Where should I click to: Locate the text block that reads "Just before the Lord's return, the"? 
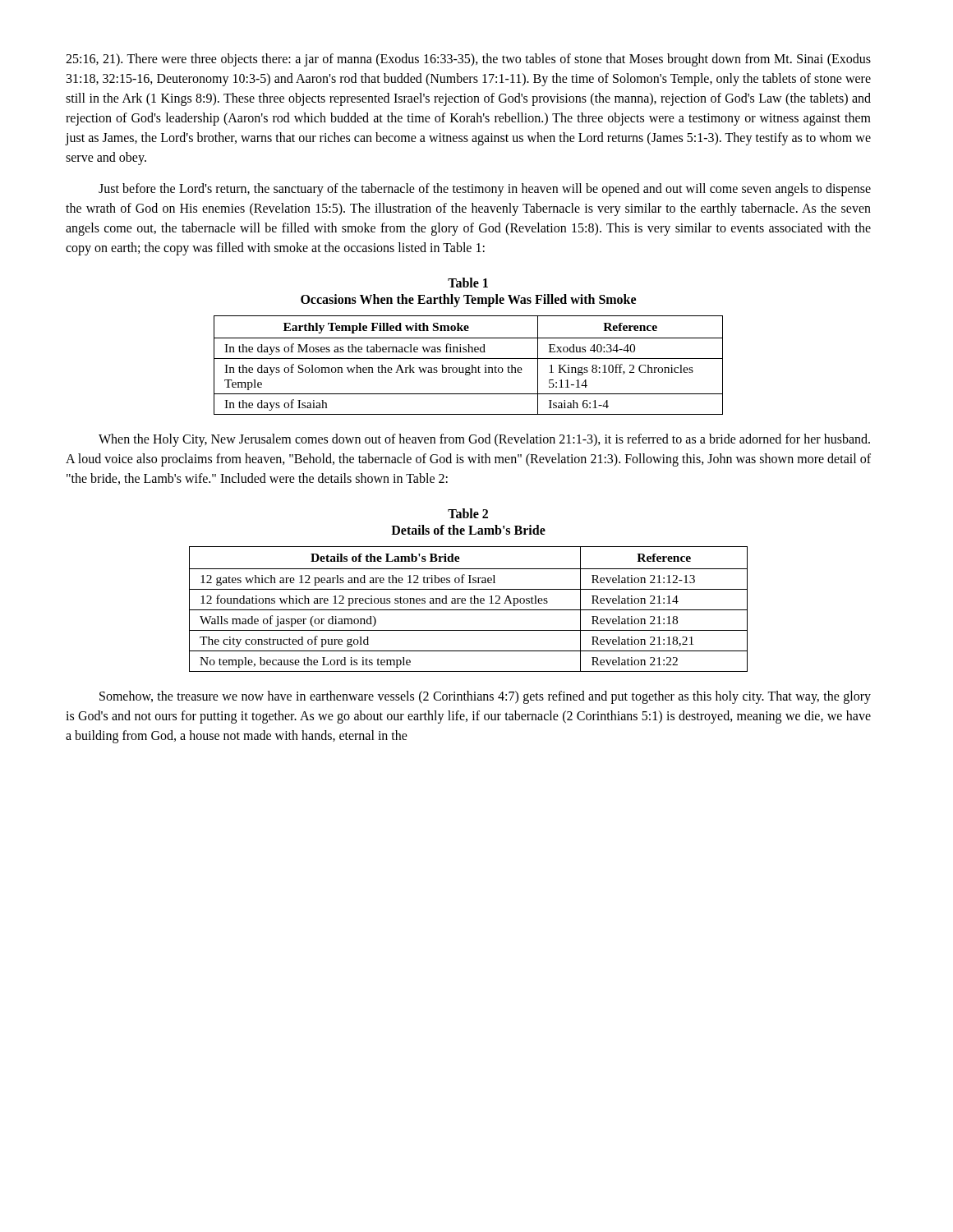click(x=468, y=218)
